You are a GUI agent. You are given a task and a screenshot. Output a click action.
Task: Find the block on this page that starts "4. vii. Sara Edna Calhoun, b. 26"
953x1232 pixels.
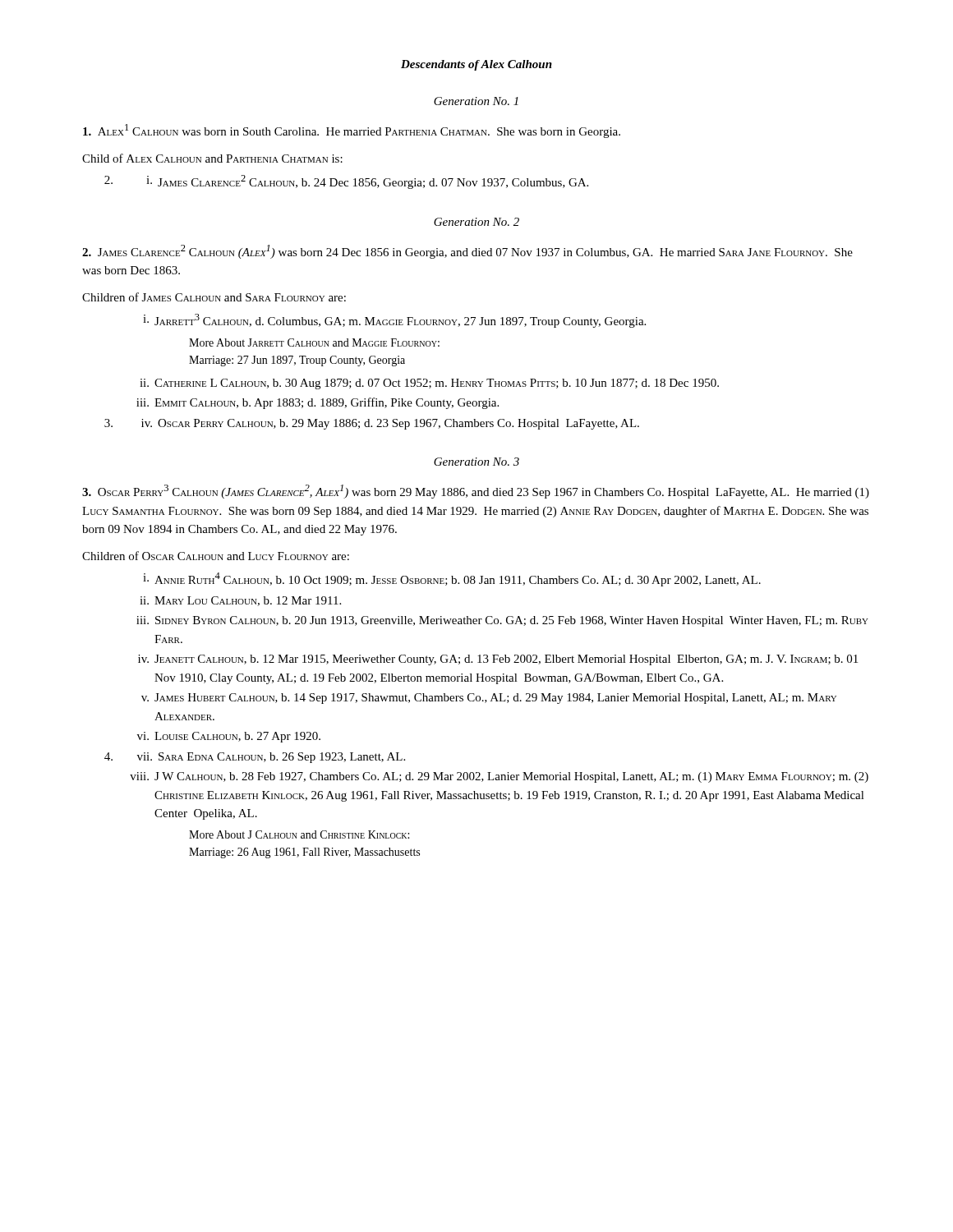click(x=255, y=758)
